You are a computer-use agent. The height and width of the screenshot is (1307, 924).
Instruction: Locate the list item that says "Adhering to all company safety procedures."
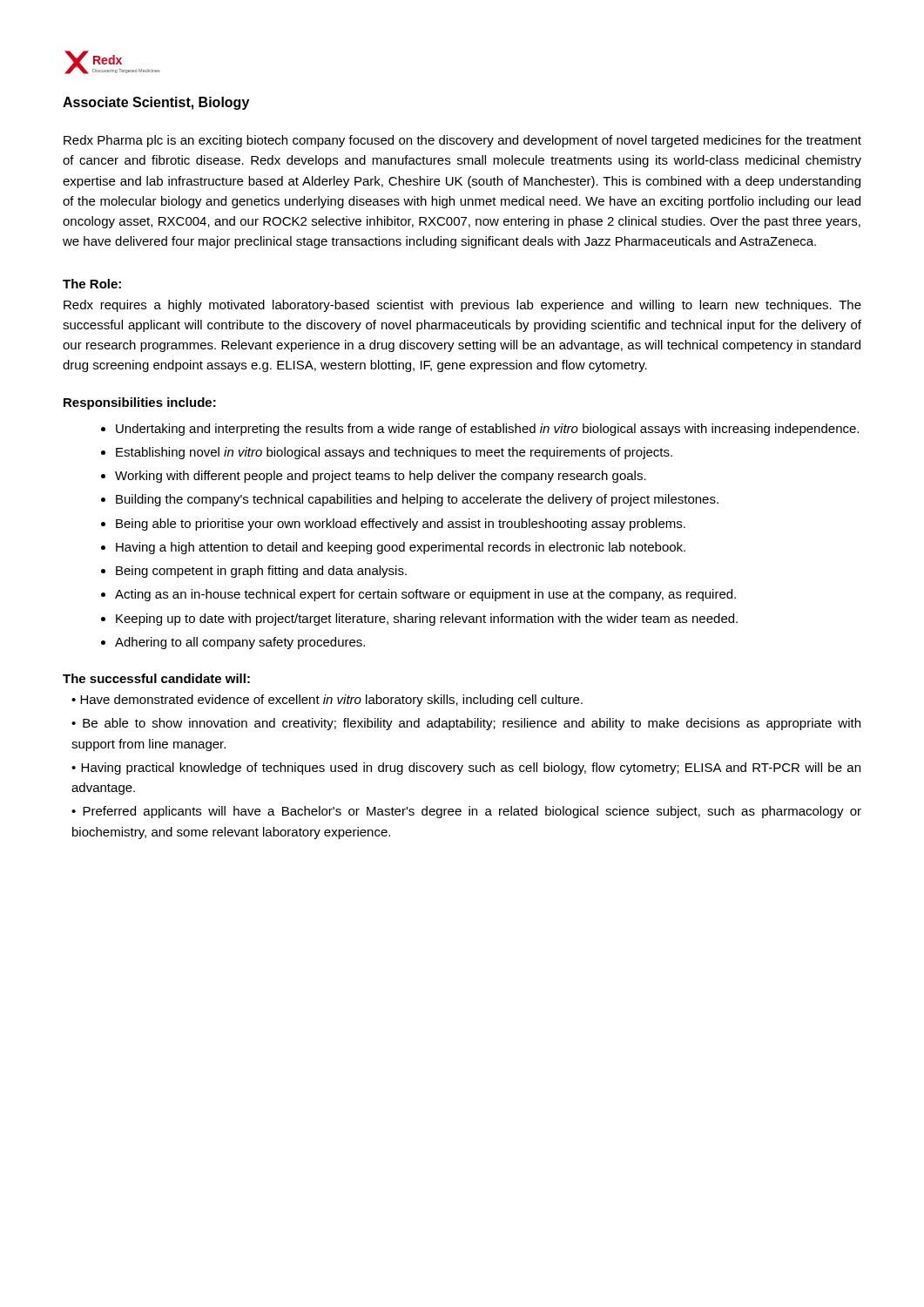coord(241,642)
